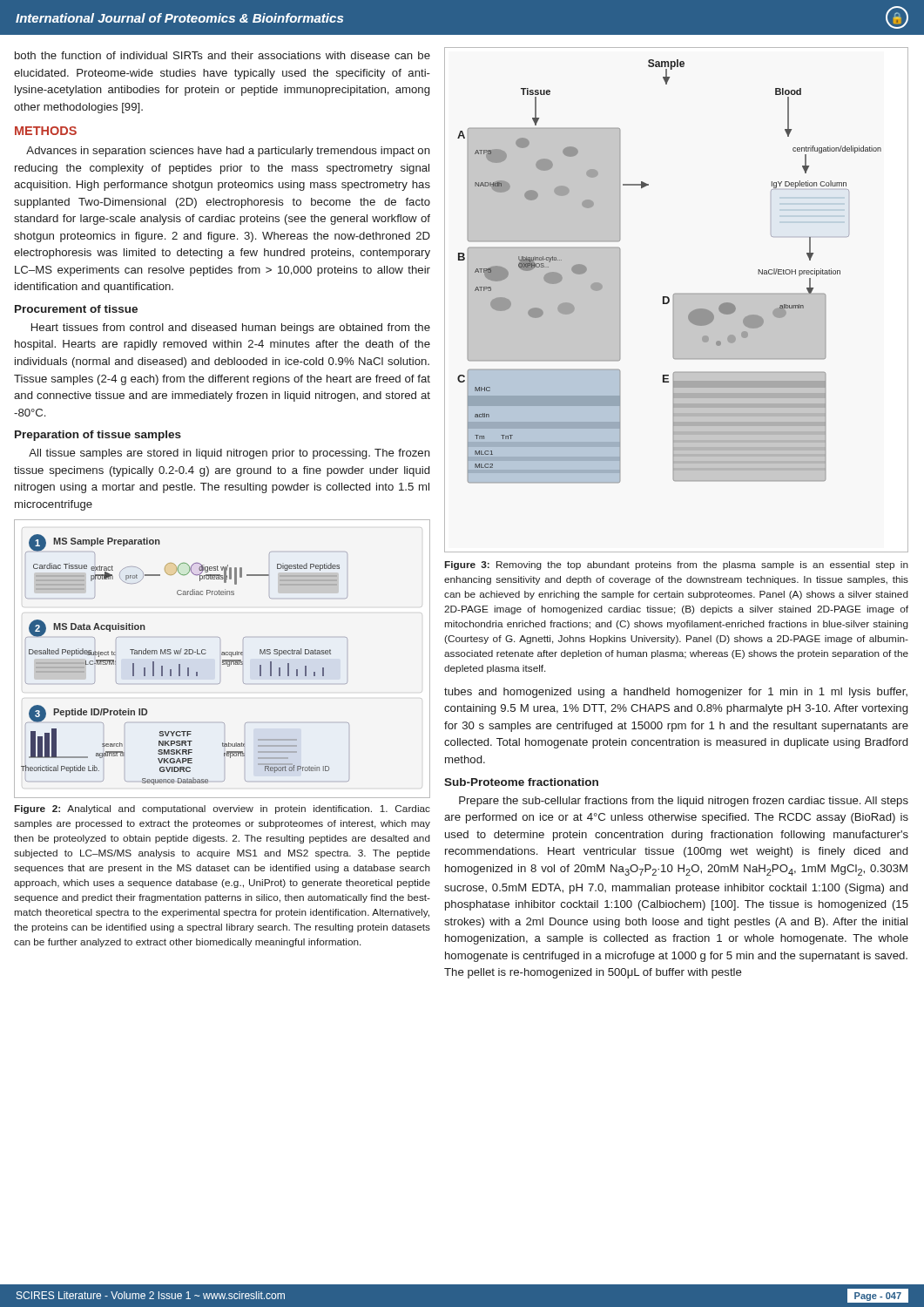Where is the caption that starts "Figure 2: Analytical"?
The height and width of the screenshot is (1307, 924).
(222, 875)
